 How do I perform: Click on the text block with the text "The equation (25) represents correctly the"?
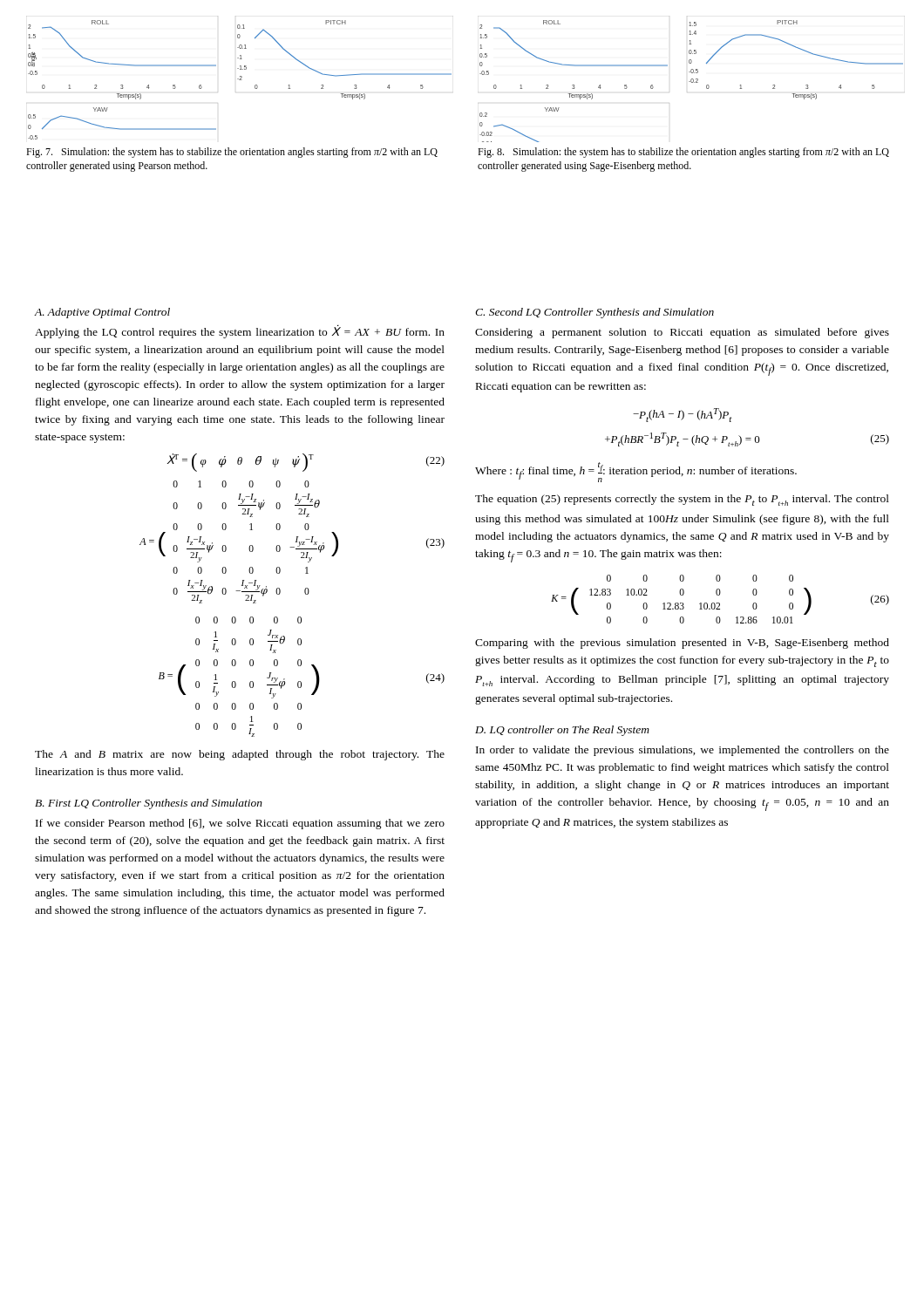[x=682, y=527]
